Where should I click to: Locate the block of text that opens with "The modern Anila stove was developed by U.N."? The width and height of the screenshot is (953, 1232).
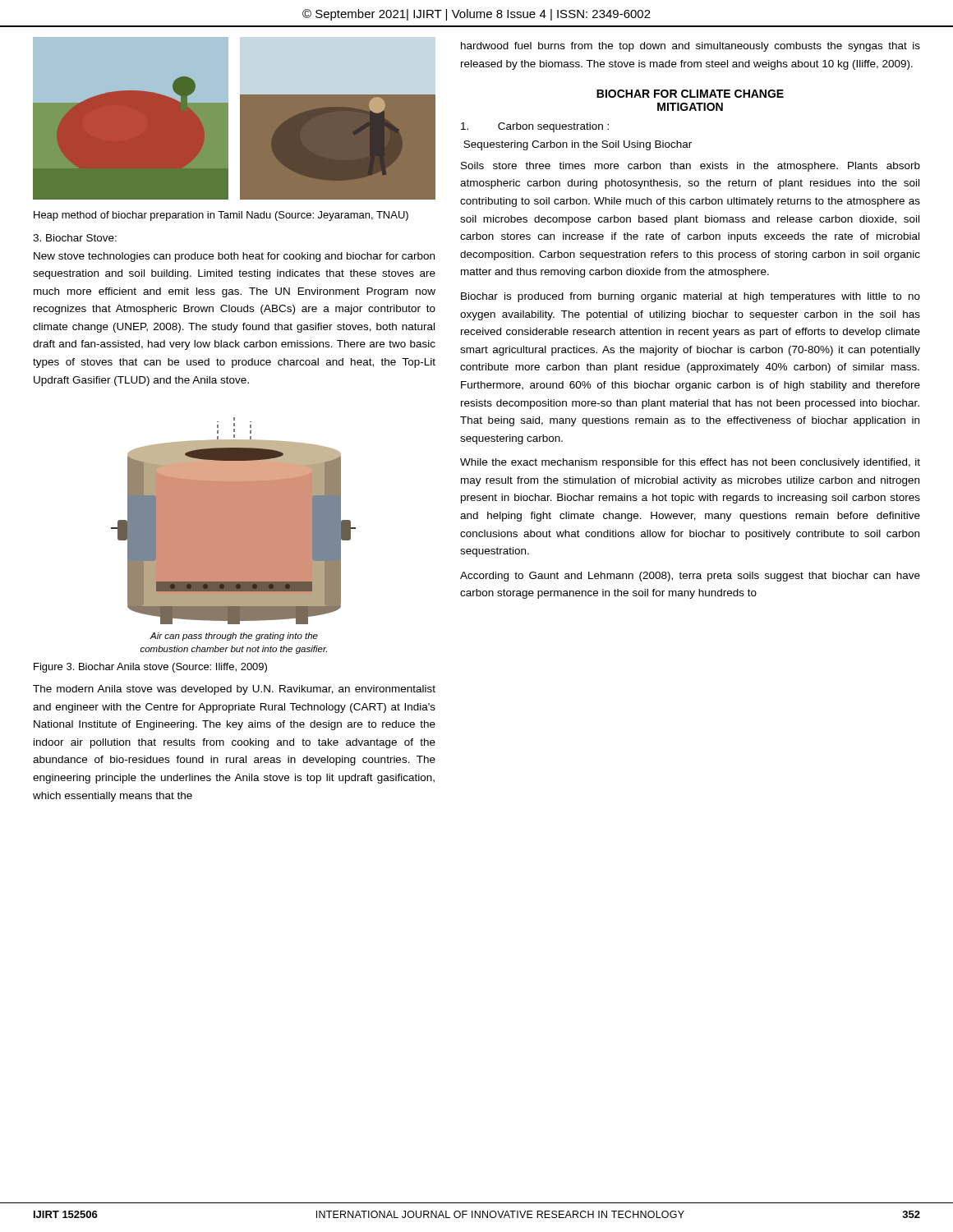[x=234, y=742]
